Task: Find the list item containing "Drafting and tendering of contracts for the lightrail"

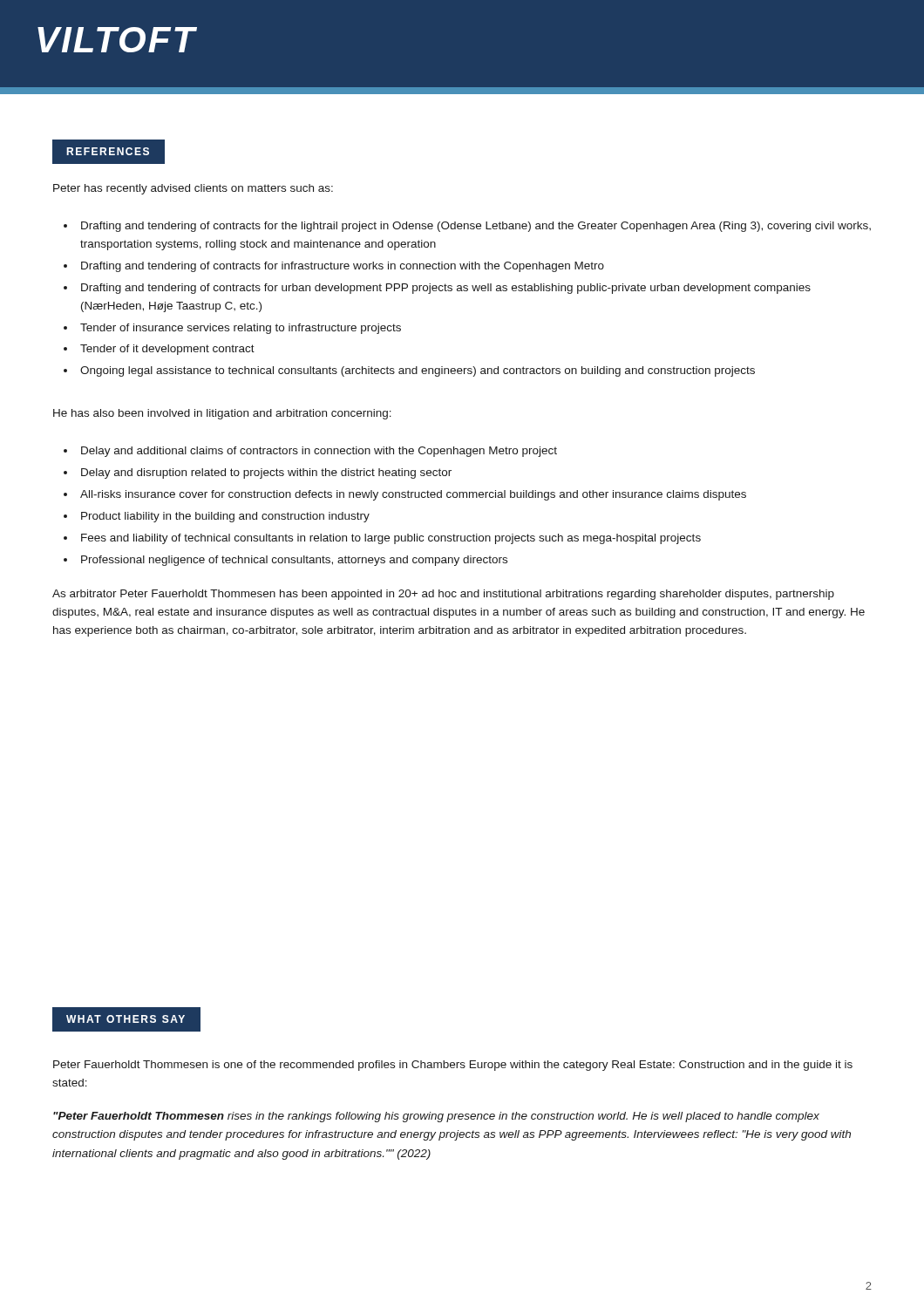Action: pyautogui.click(x=476, y=234)
